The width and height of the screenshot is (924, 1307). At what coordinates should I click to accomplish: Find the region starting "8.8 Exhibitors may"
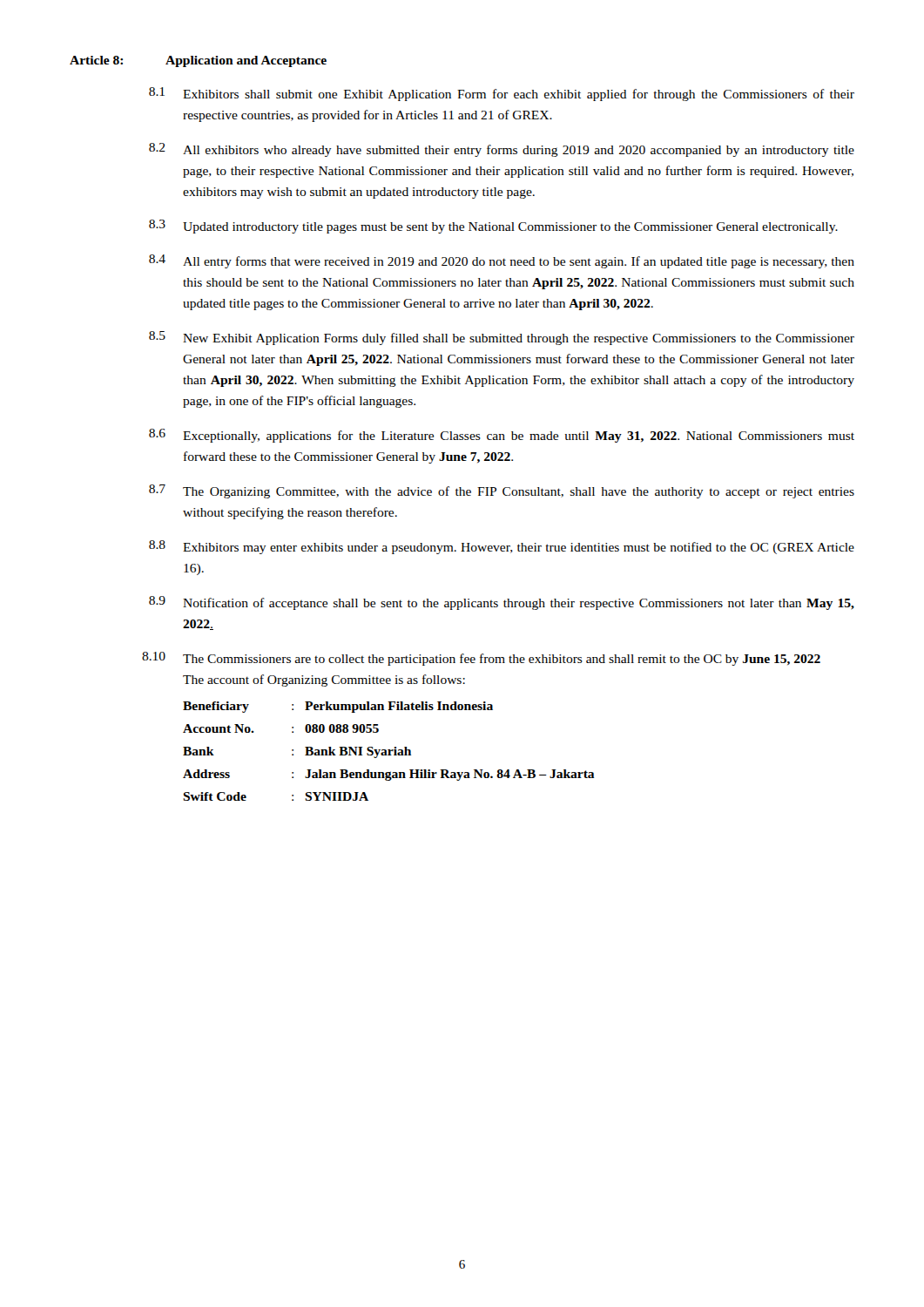(x=462, y=558)
